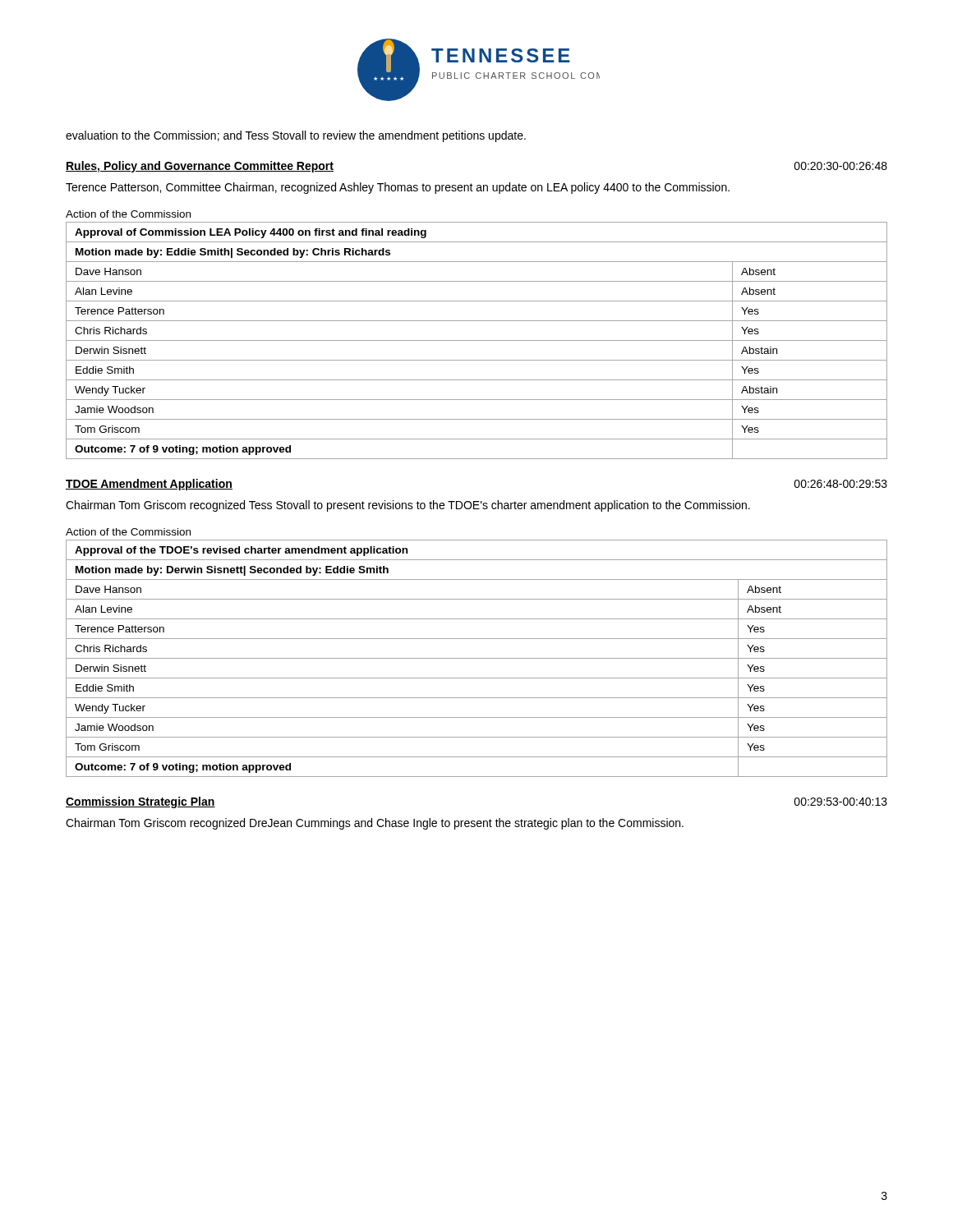Find the region starting "Commission Strategic Plan"
Screen dimensions: 1232x953
[x=140, y=802]
